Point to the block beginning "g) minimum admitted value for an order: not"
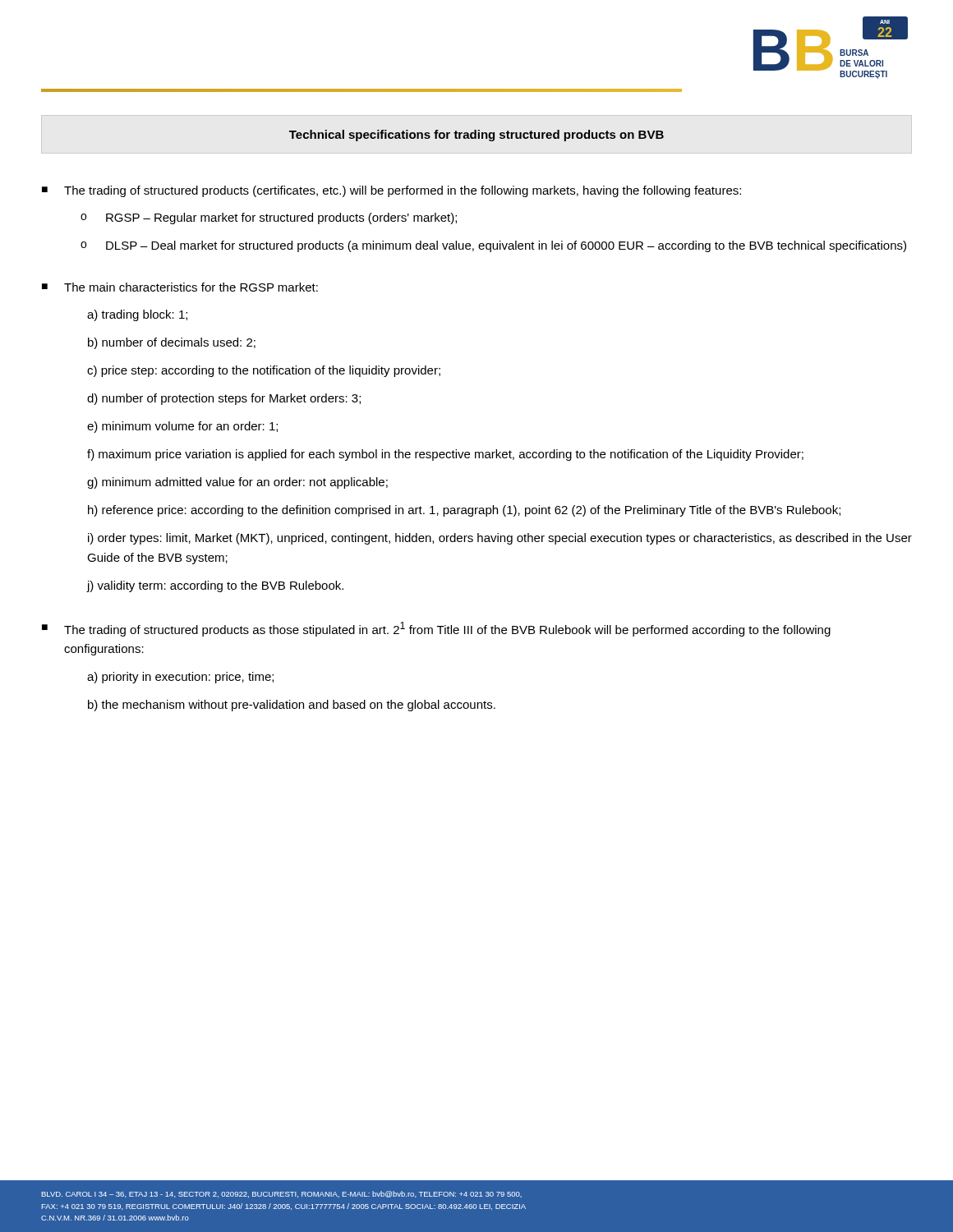The width and height of the screenshot is (953, 1232). coord(238,482)
